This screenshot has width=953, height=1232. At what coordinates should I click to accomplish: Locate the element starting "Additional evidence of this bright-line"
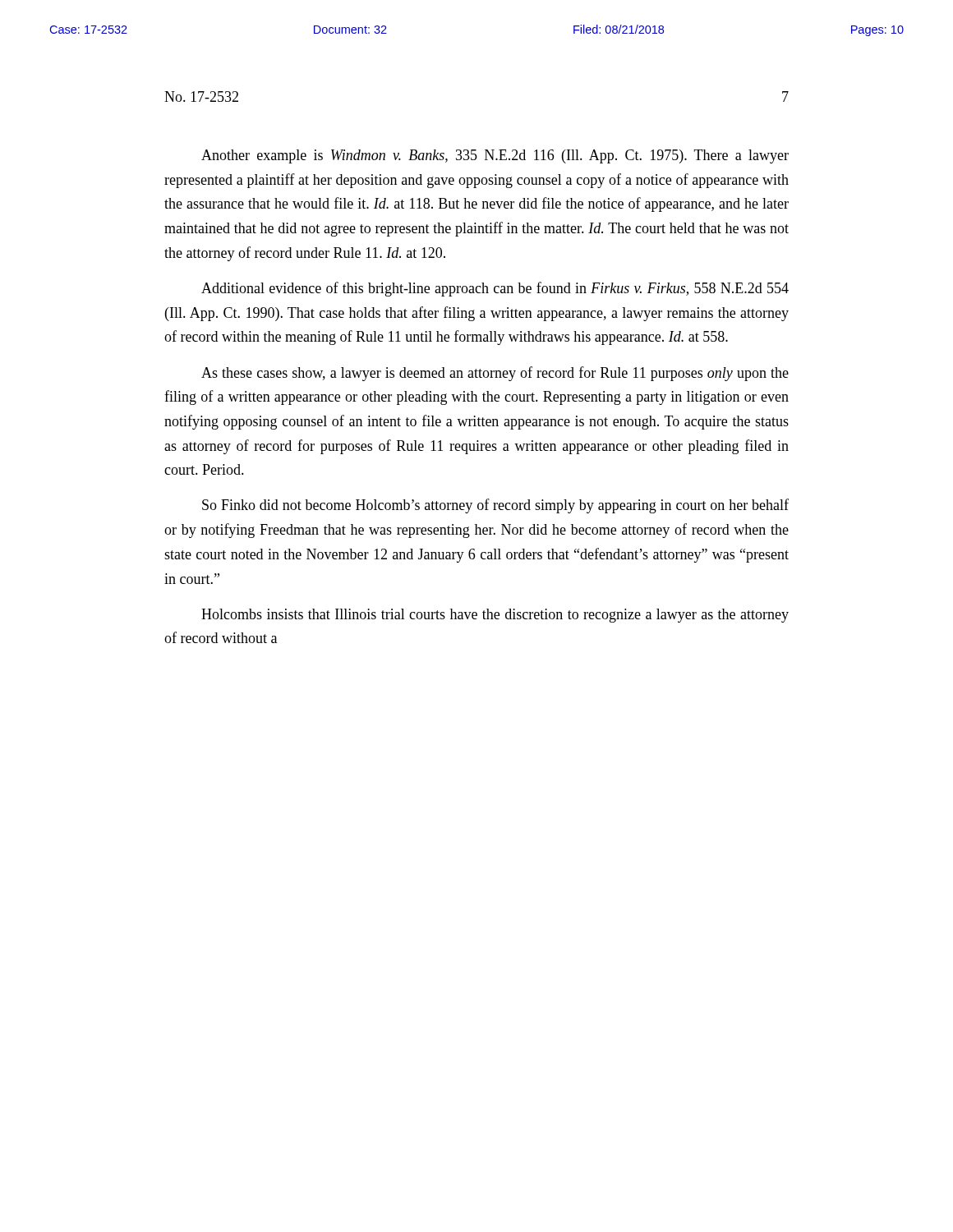pos(476,313)
